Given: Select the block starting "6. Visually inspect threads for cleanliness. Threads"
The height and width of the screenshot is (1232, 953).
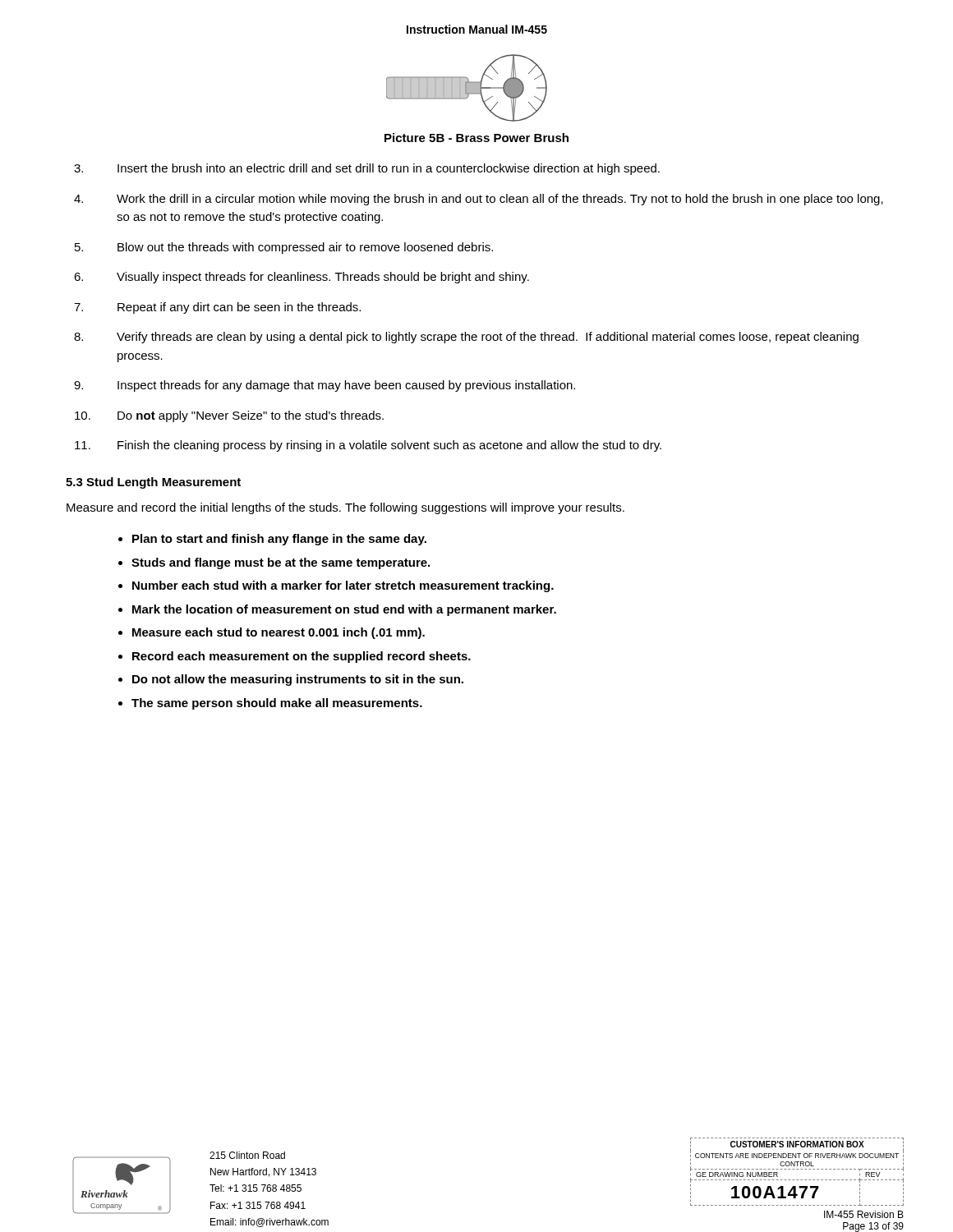Looking at the screenshot, I should [476, 277].
